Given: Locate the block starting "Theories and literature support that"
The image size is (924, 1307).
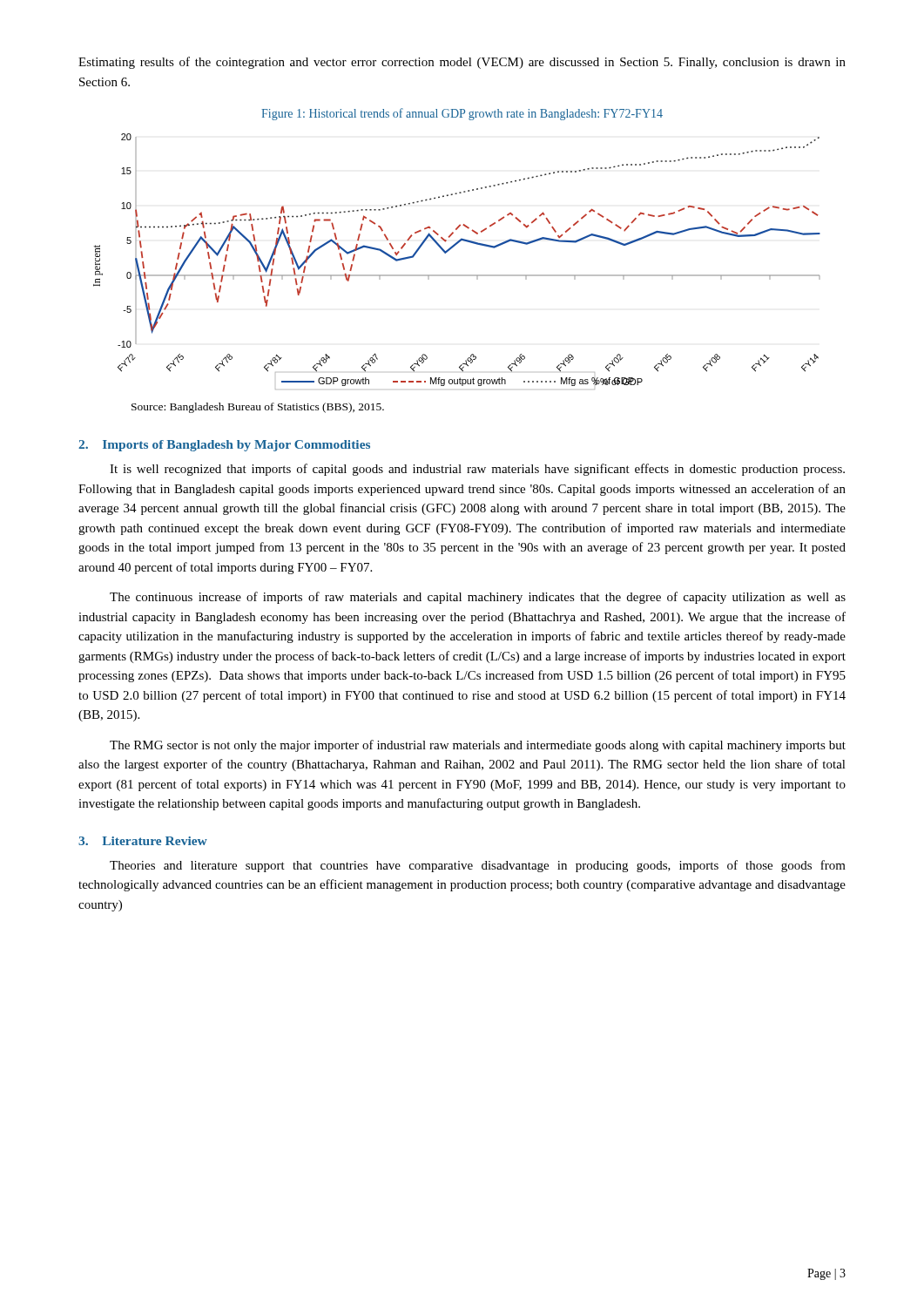Looking at the screenshot, I should 462,884.
